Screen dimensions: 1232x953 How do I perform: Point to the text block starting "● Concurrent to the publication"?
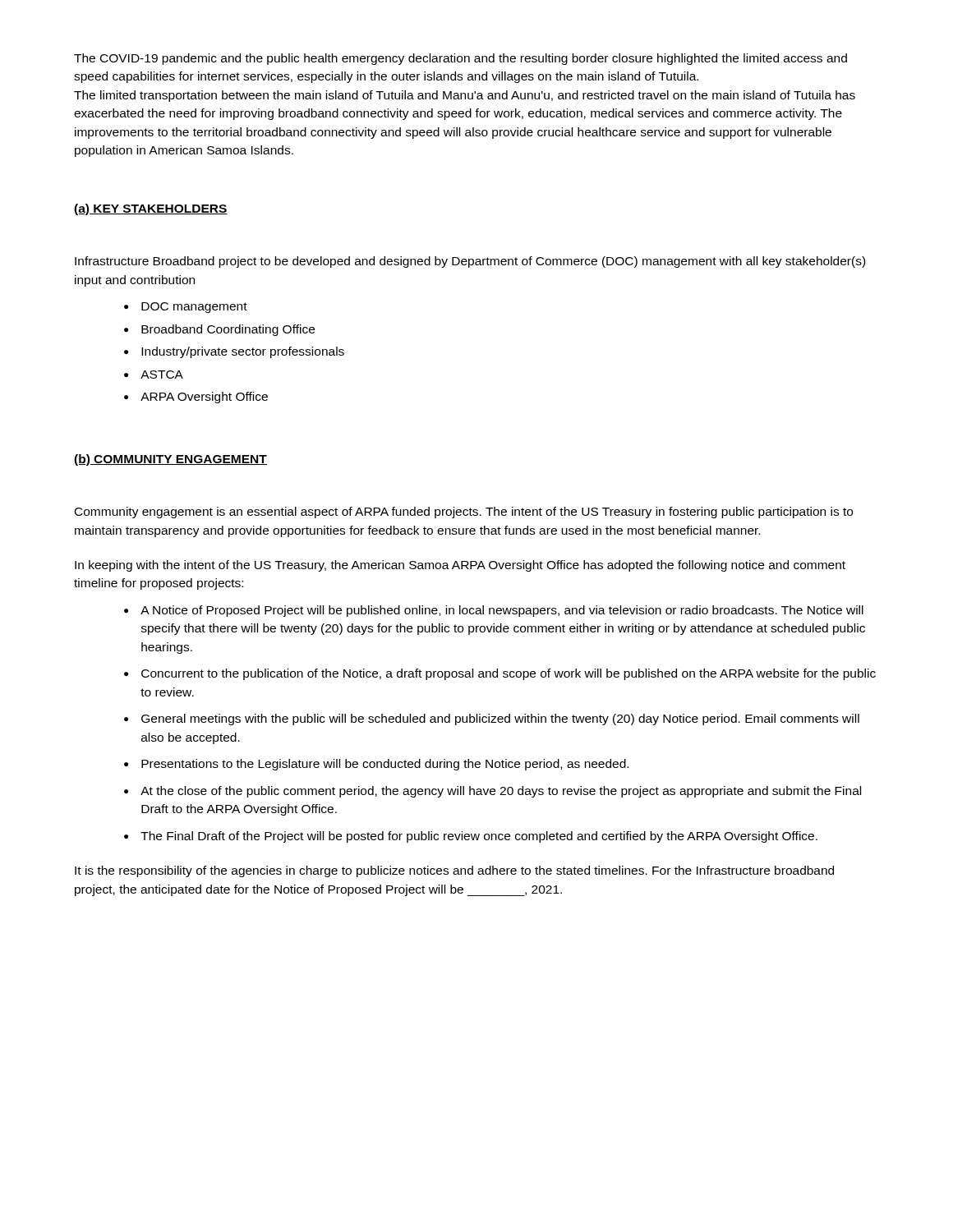501,683
